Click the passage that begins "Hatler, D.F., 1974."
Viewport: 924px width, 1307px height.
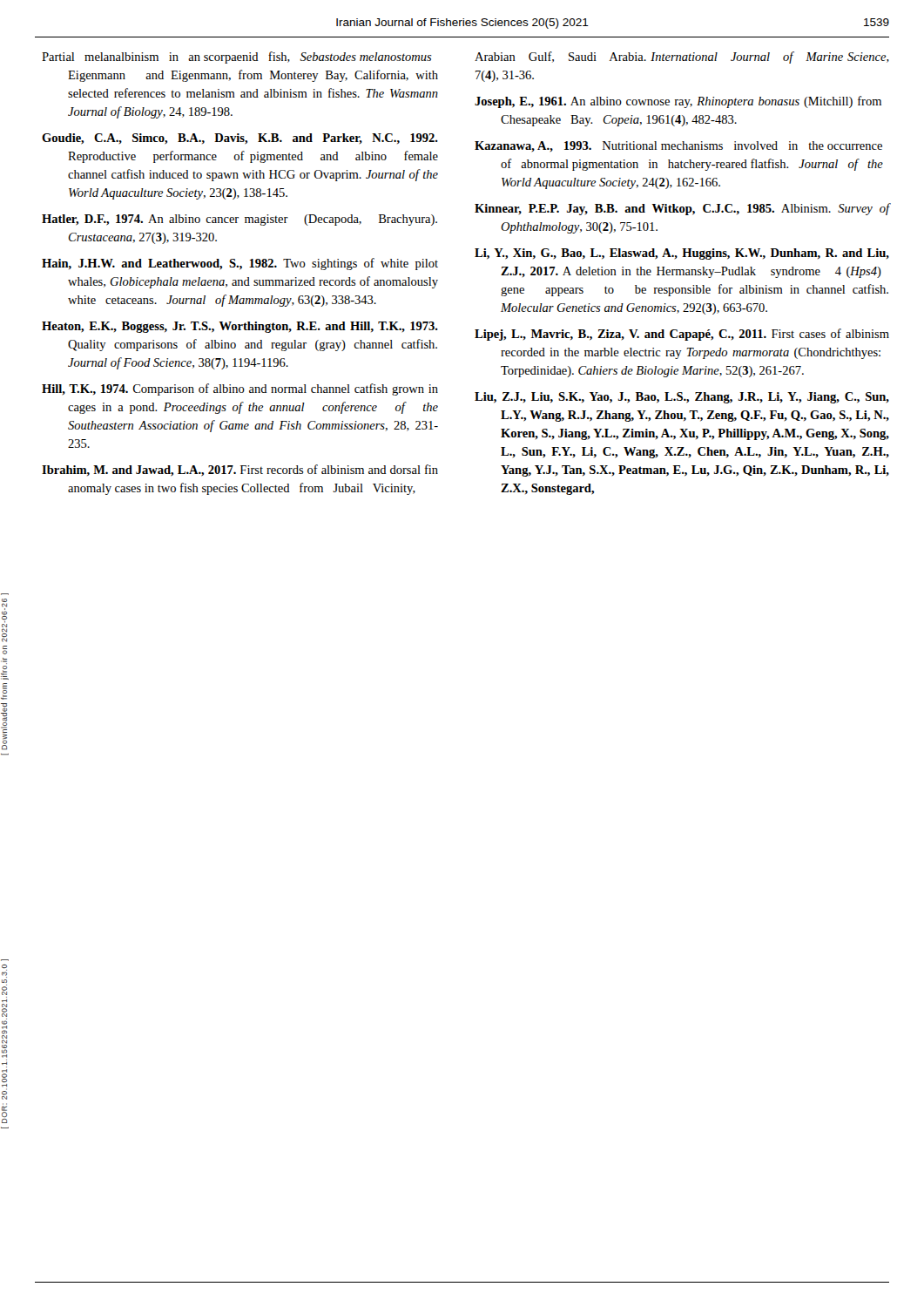pos(240,228)
